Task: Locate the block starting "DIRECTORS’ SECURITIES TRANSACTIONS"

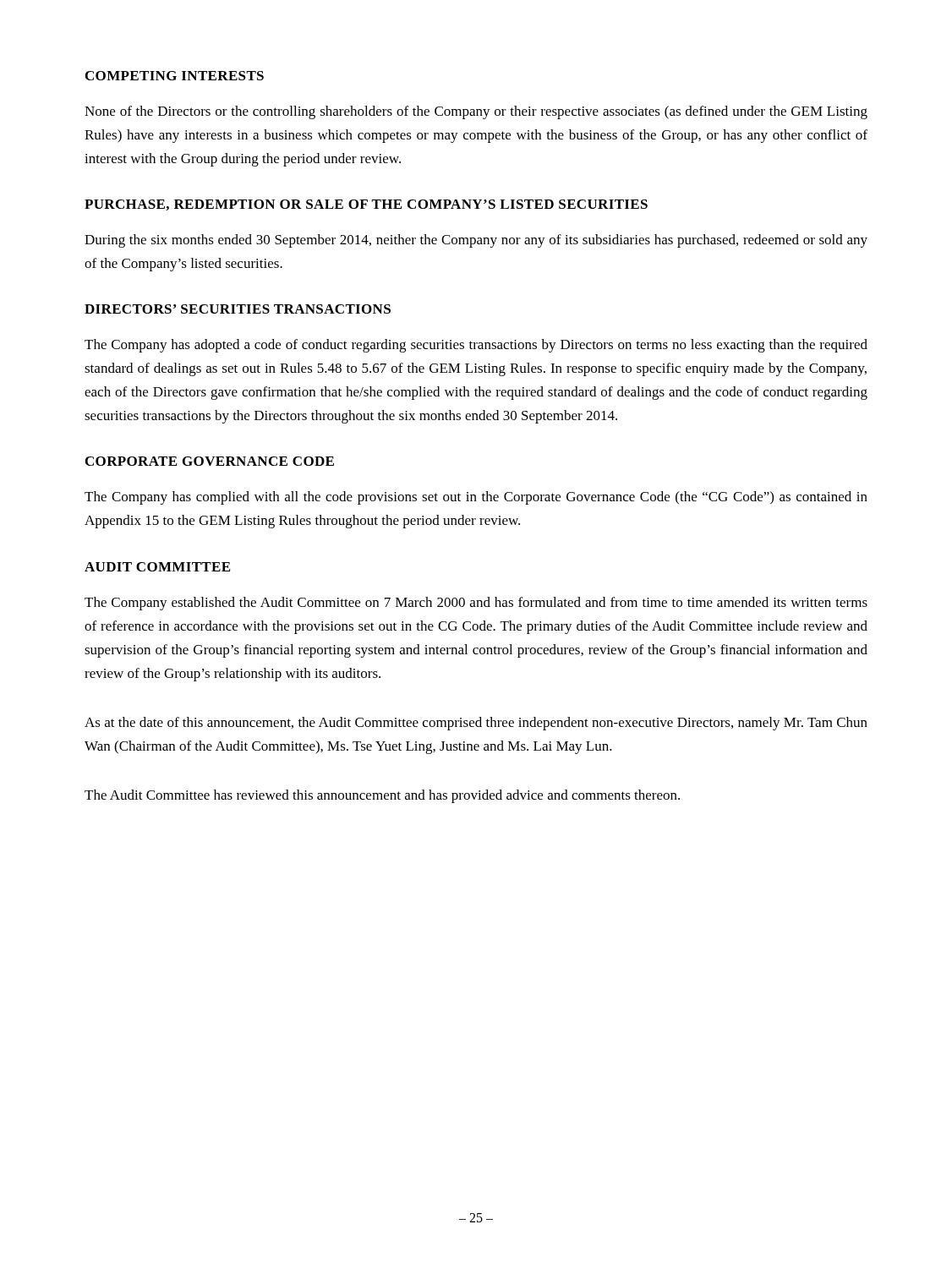Action: click(238, 310)
